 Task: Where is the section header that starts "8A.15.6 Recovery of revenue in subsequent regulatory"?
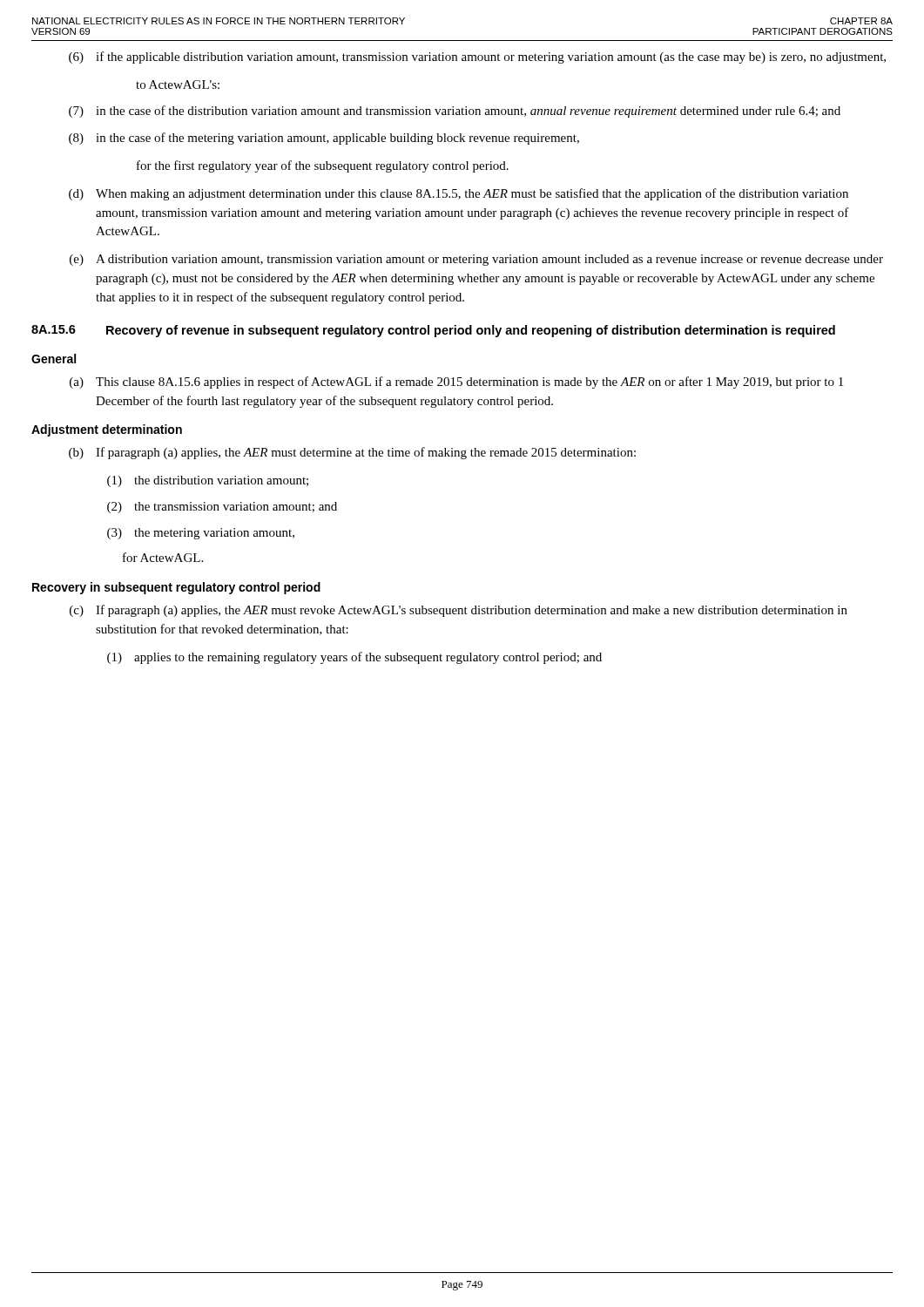[x=462, y=331]
